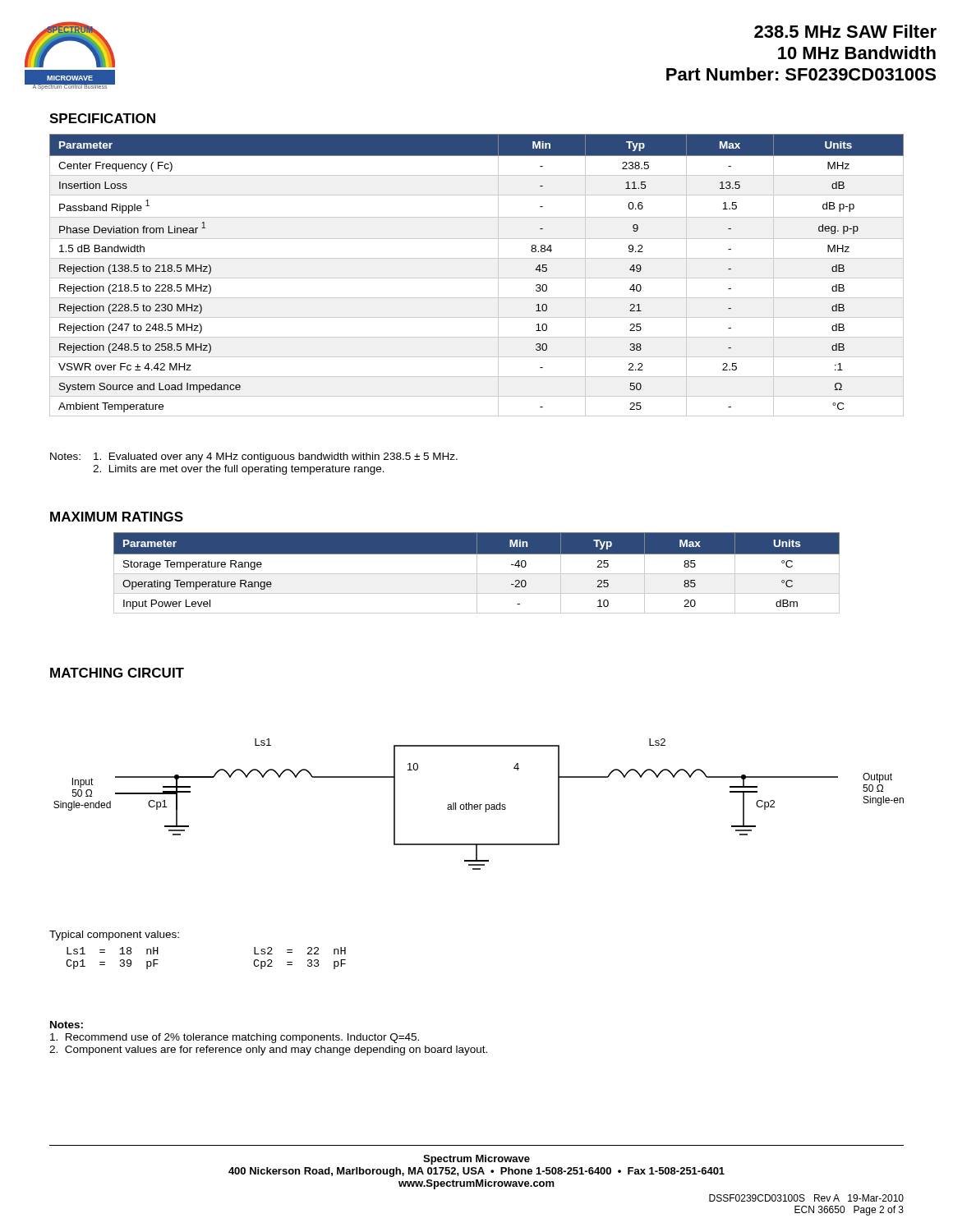Locate the text starting "2. Component values are for reference only and"
This screenshot has height=1232, width=953.
click(x=269, y=1049)
